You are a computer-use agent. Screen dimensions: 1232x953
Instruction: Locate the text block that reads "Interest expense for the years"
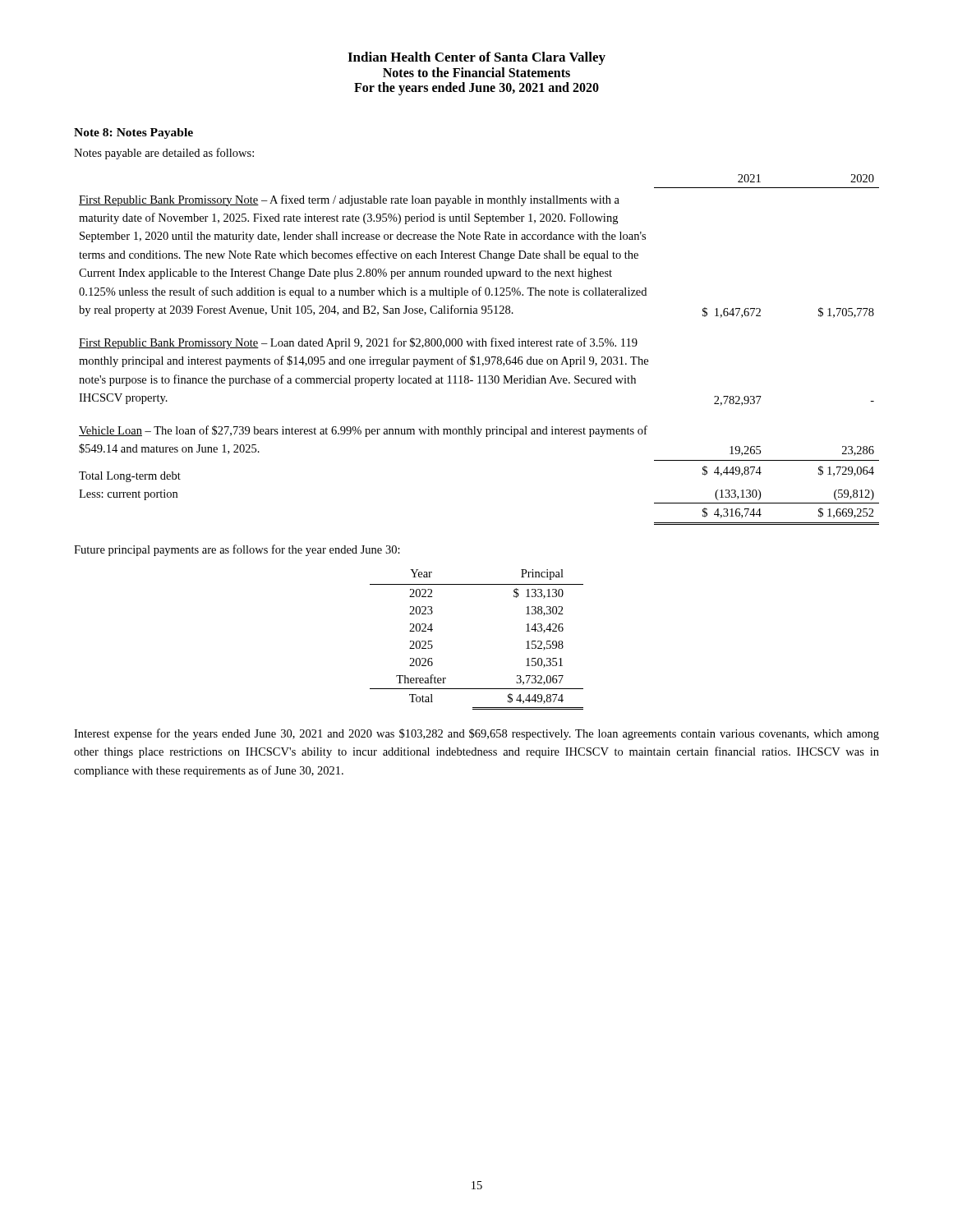click(x=476, y=752)
